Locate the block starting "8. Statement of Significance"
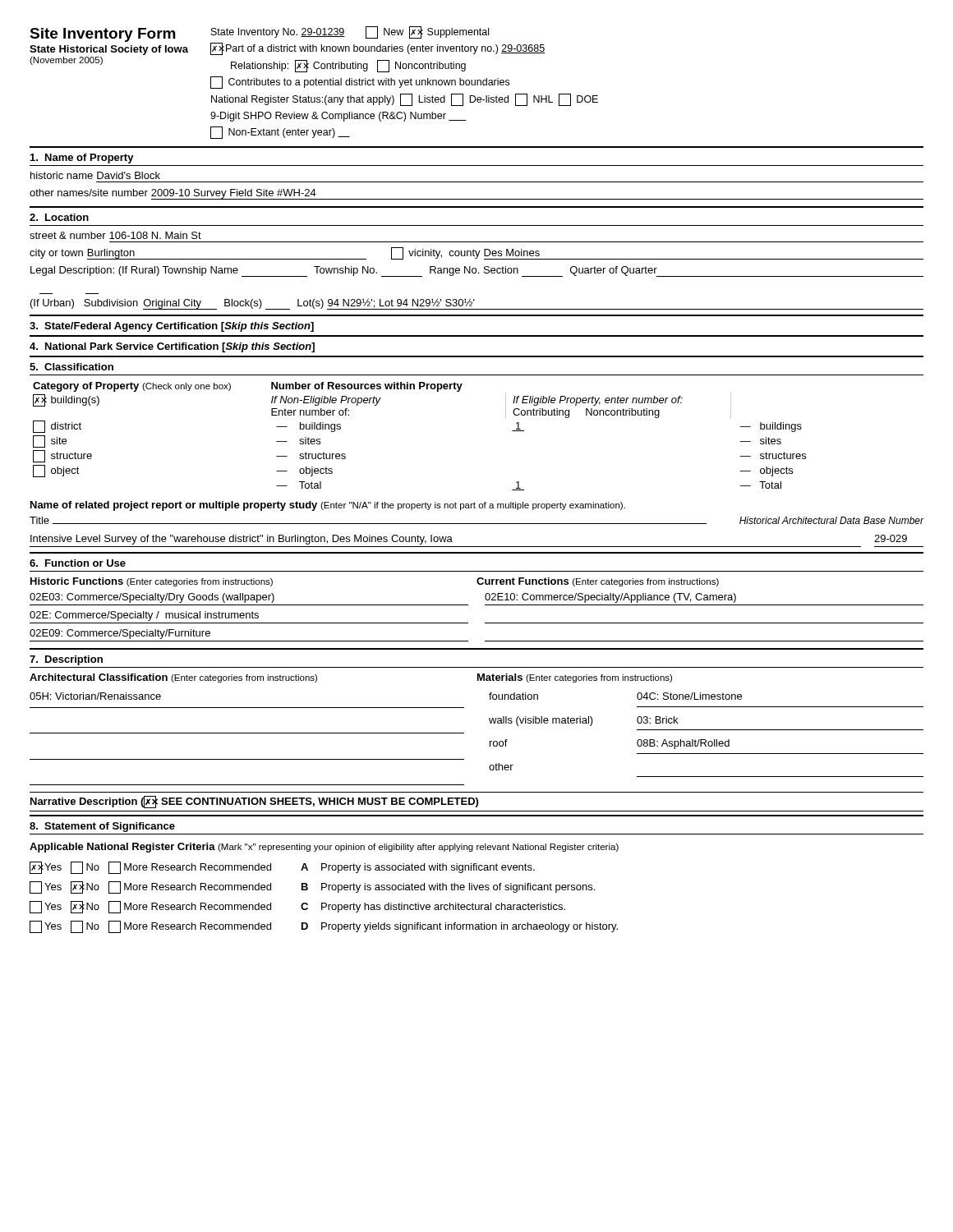Image resolution: width=953 pixels, height=1232 pixels. point(102,826)
